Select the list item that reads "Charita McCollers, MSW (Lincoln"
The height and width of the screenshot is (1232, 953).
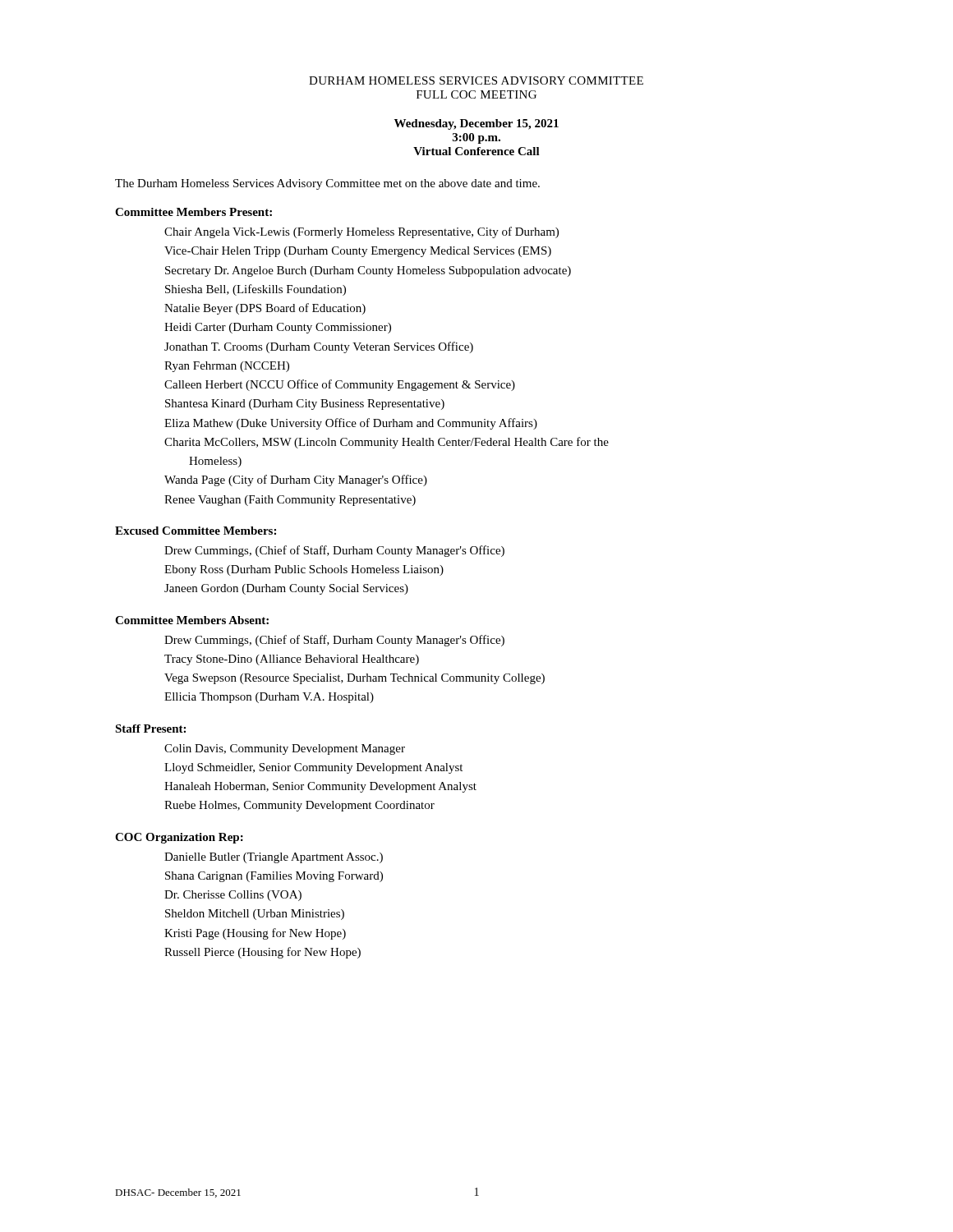tap(386, 451)
